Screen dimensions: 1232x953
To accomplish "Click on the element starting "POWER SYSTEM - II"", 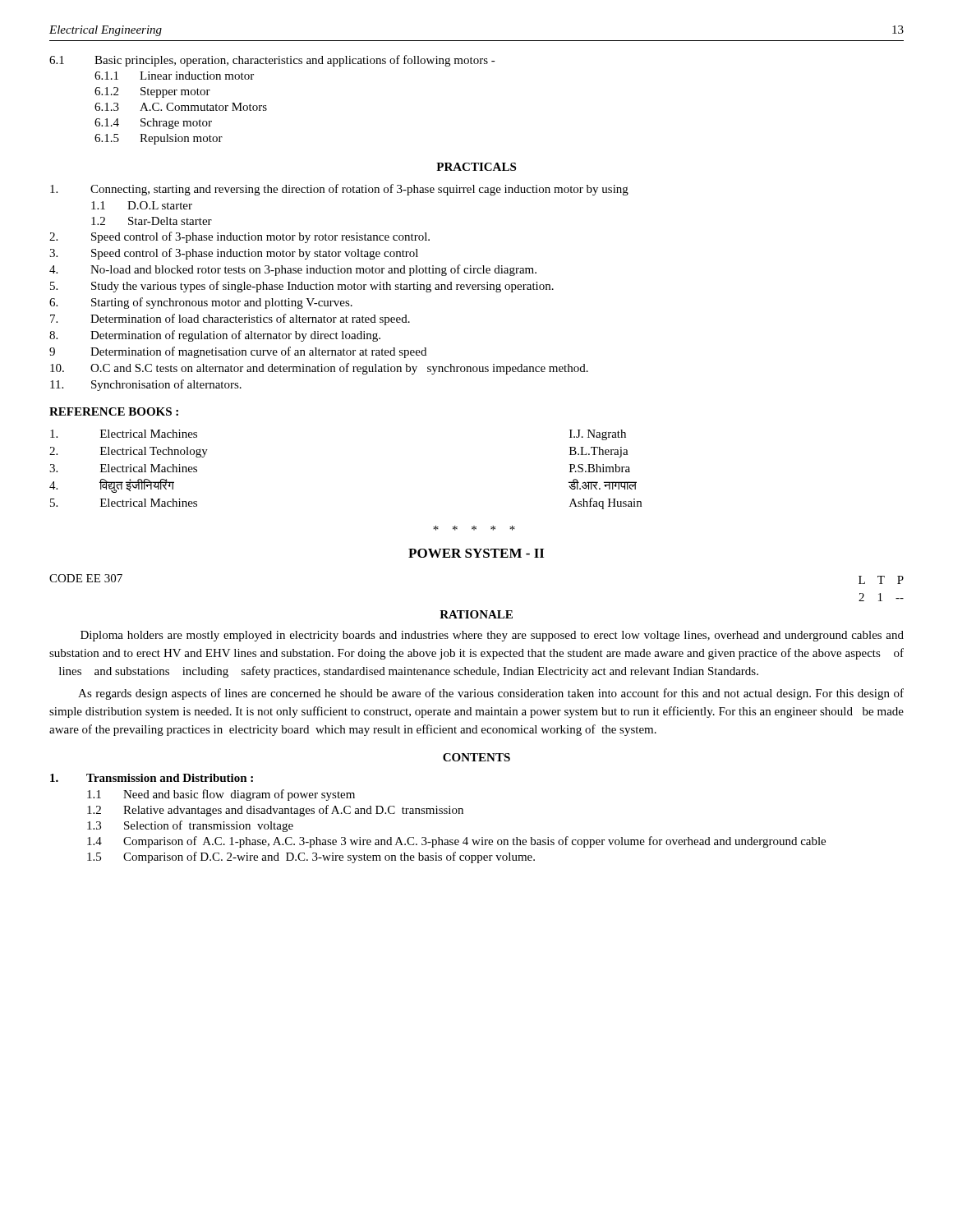I will (x=476, y=553).
